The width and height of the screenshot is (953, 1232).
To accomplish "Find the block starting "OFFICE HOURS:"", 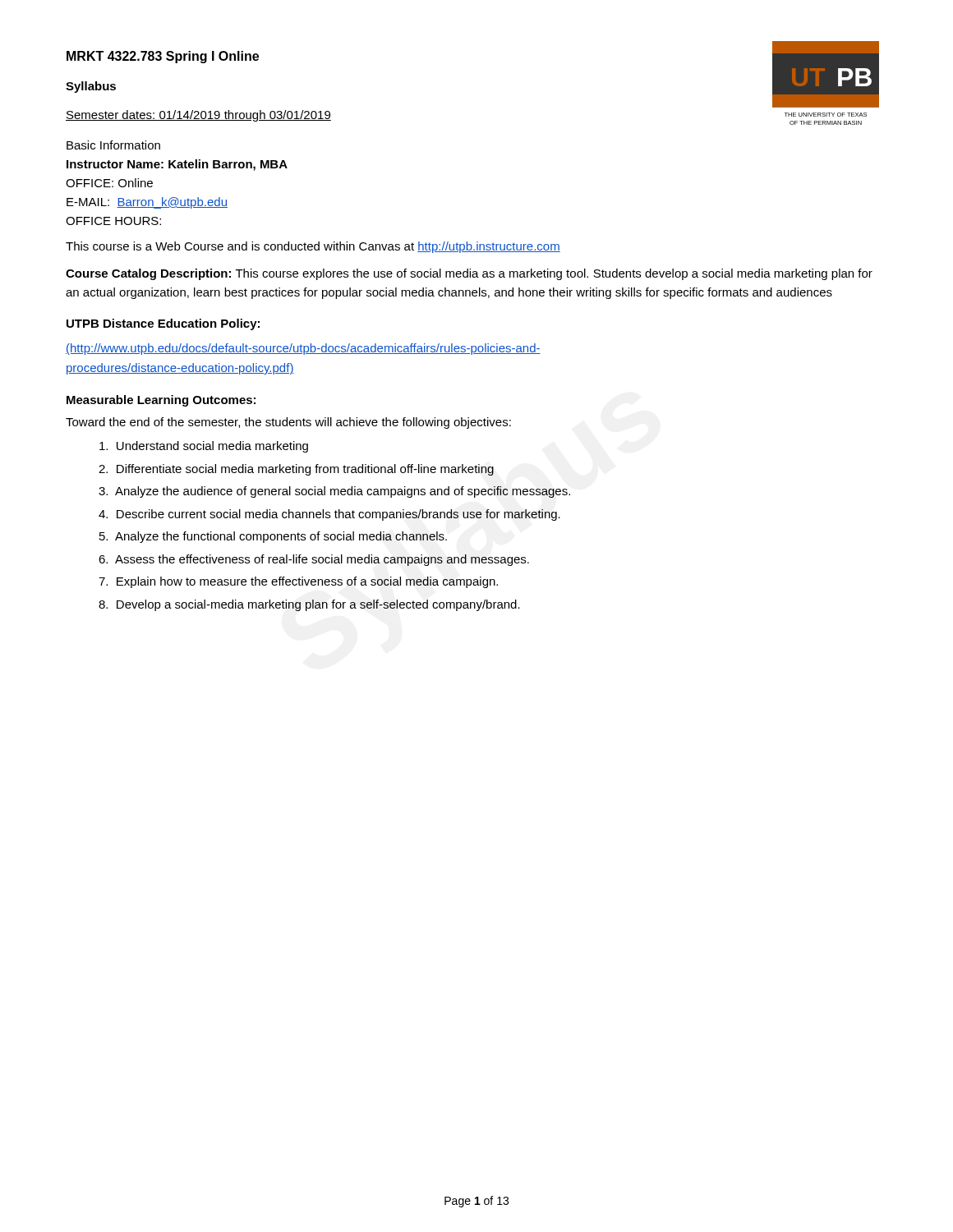I will click(114, 221).
